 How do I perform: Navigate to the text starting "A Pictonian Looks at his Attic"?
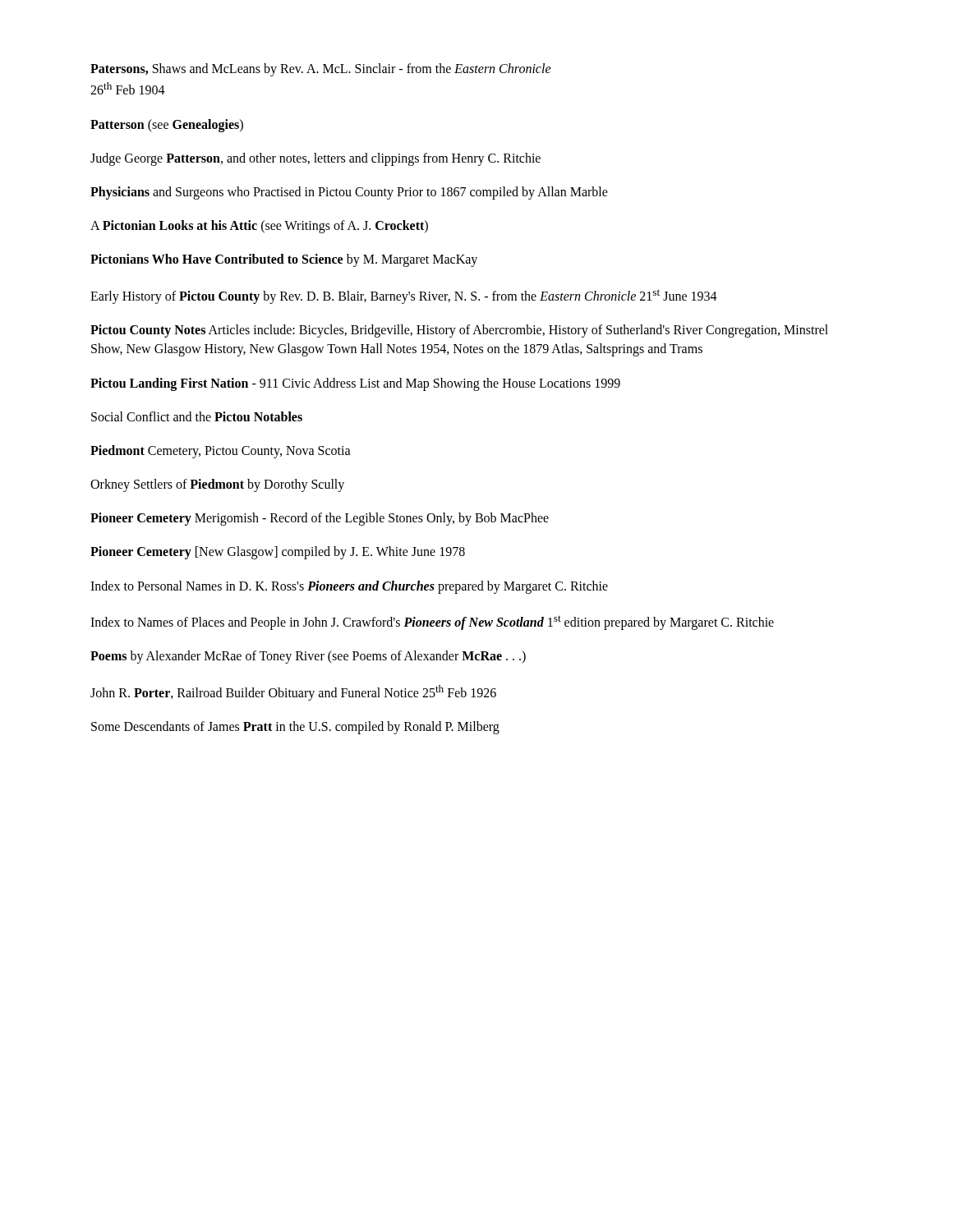pyautogui.click(x=259, y=226)
